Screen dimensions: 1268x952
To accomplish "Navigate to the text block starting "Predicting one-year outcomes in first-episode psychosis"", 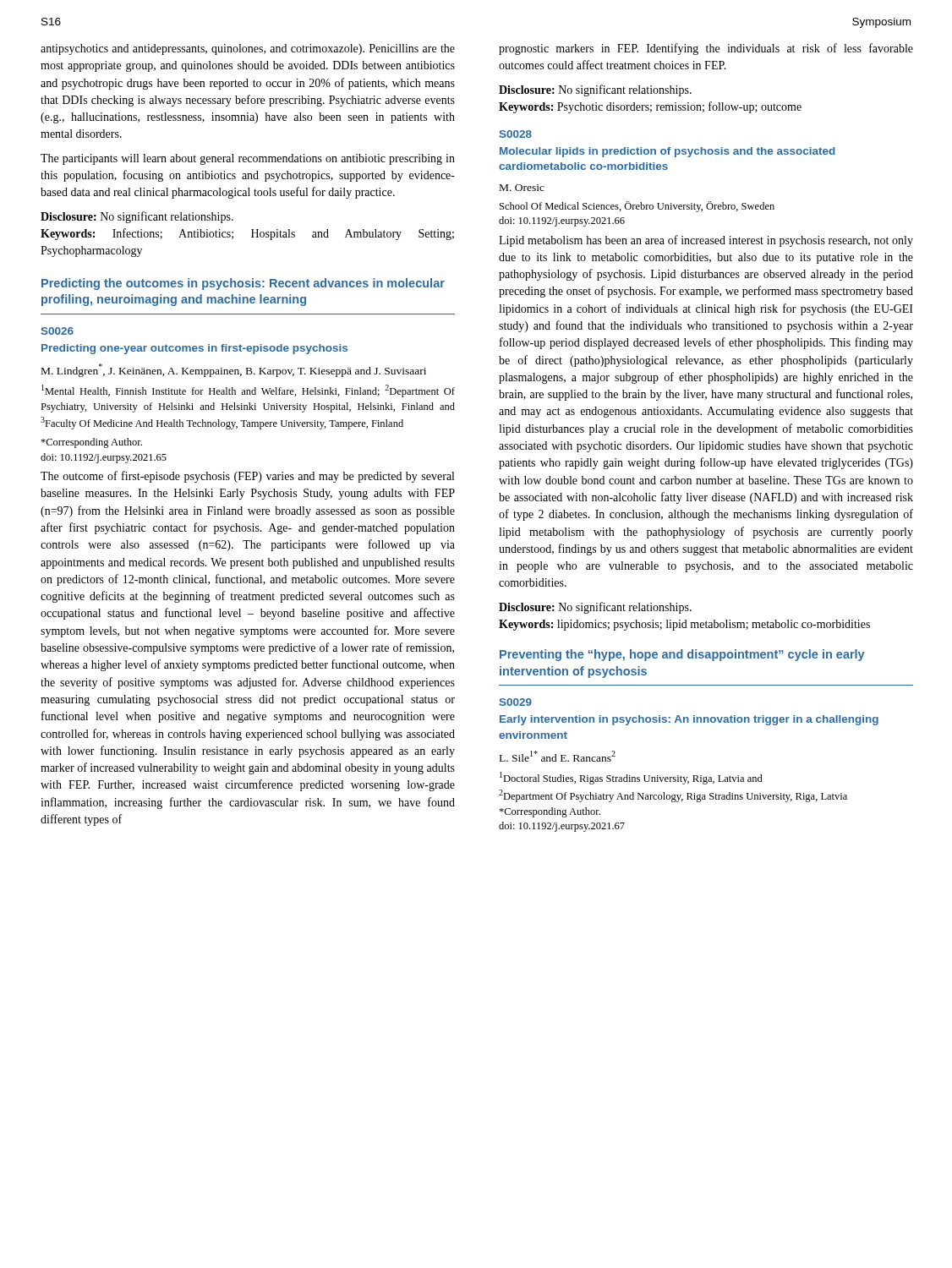I will (x=248, y=348).
